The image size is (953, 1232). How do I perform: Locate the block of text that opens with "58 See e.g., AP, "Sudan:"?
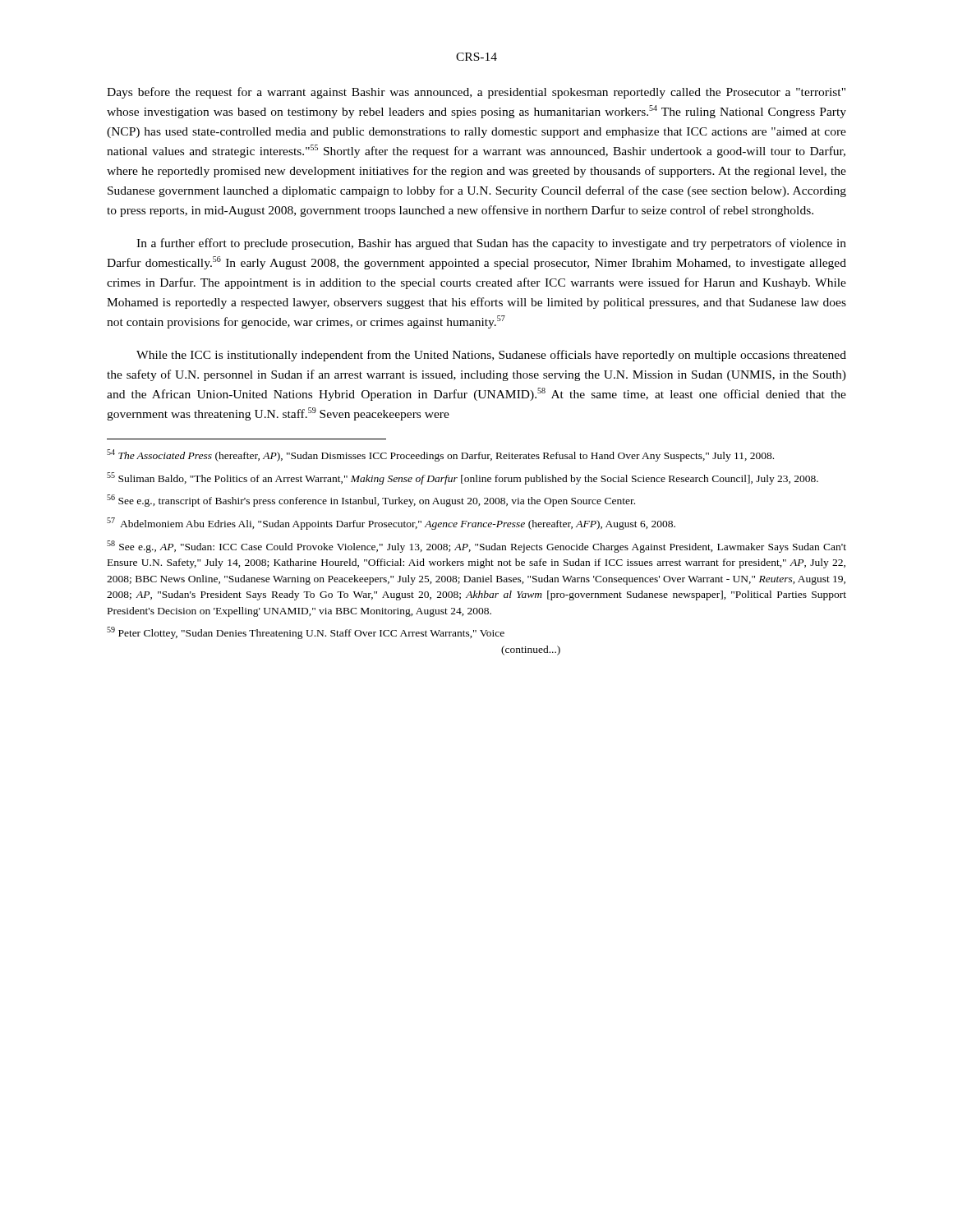tap(476, 578)
